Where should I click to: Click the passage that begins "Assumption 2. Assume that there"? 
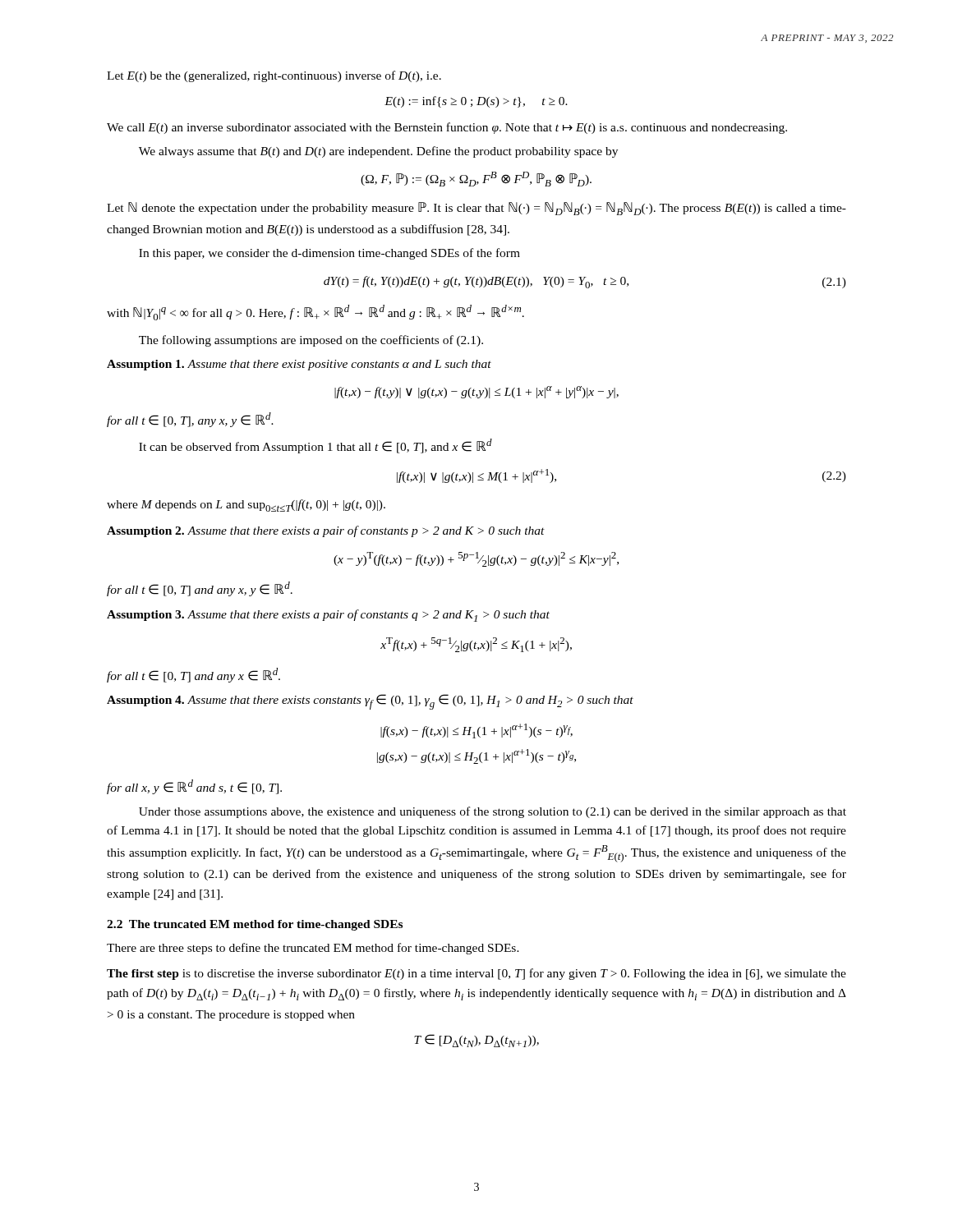(x=325, y=530)
